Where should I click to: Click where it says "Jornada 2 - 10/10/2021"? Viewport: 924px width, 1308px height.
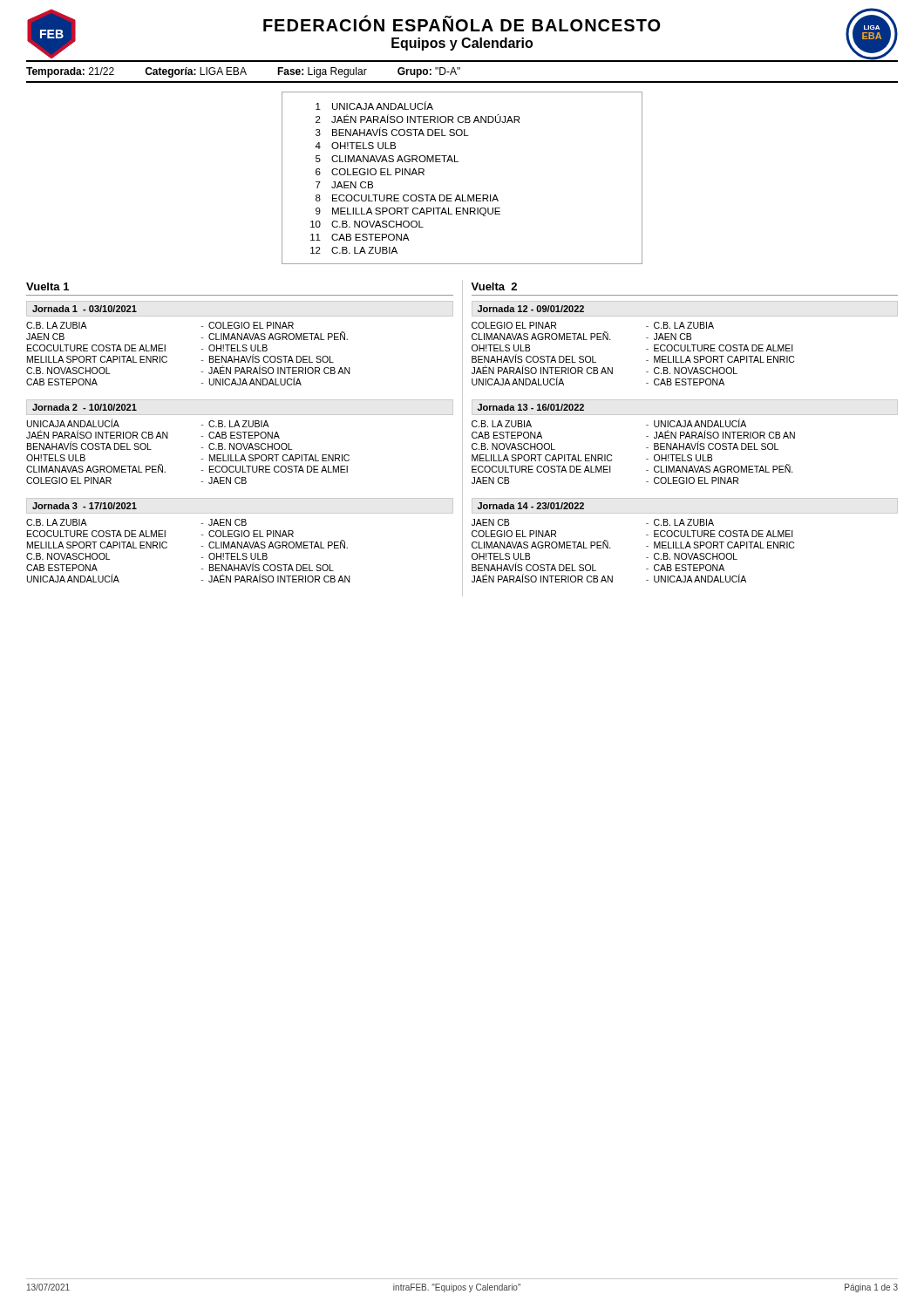pyautogui.click(x=84, y=407)
